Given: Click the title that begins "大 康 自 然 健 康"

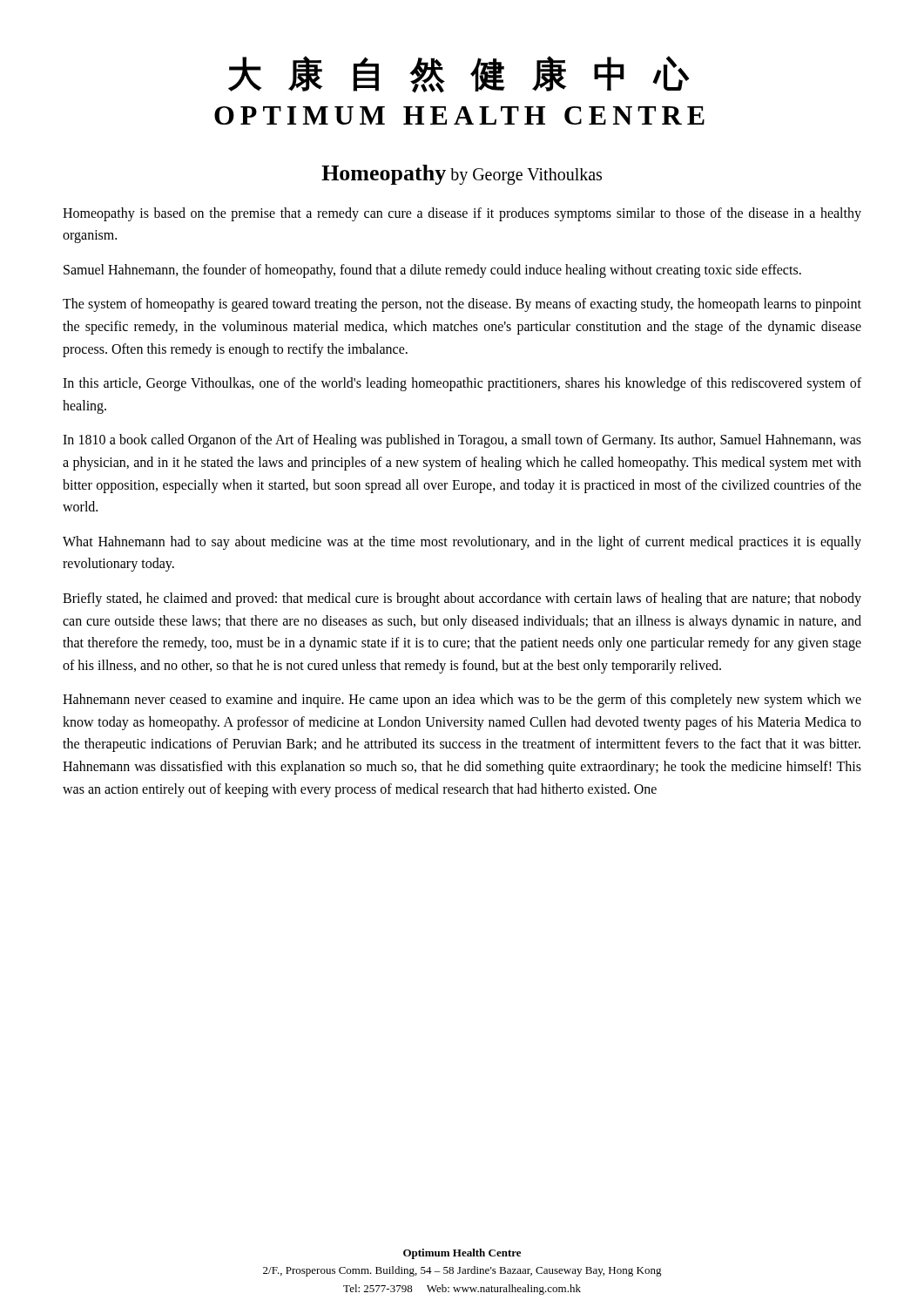Looking at the screenshot, I should click(462, 93).
